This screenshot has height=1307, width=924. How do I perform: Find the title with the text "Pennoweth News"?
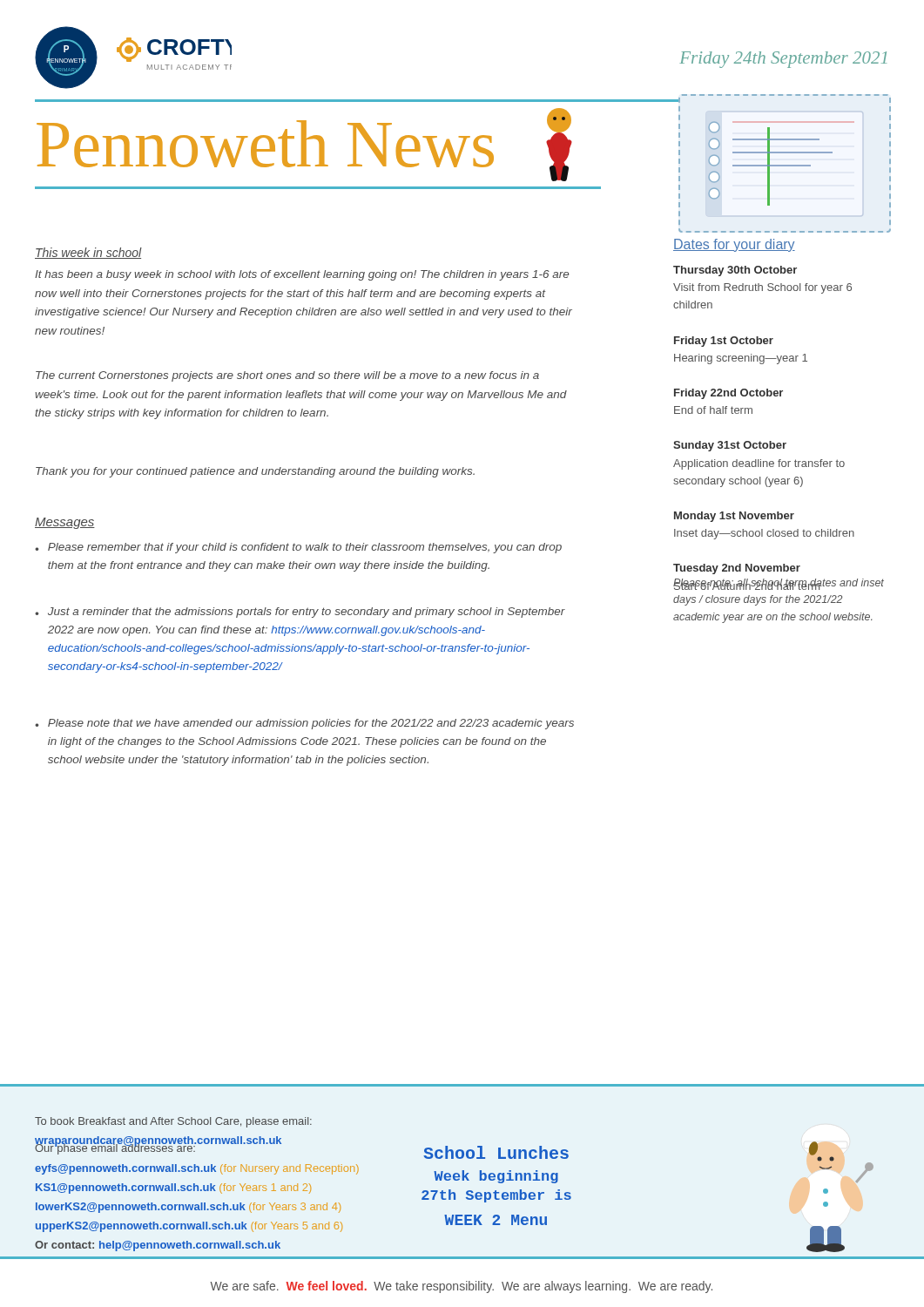pyautogui.click(x=331, y=147)
